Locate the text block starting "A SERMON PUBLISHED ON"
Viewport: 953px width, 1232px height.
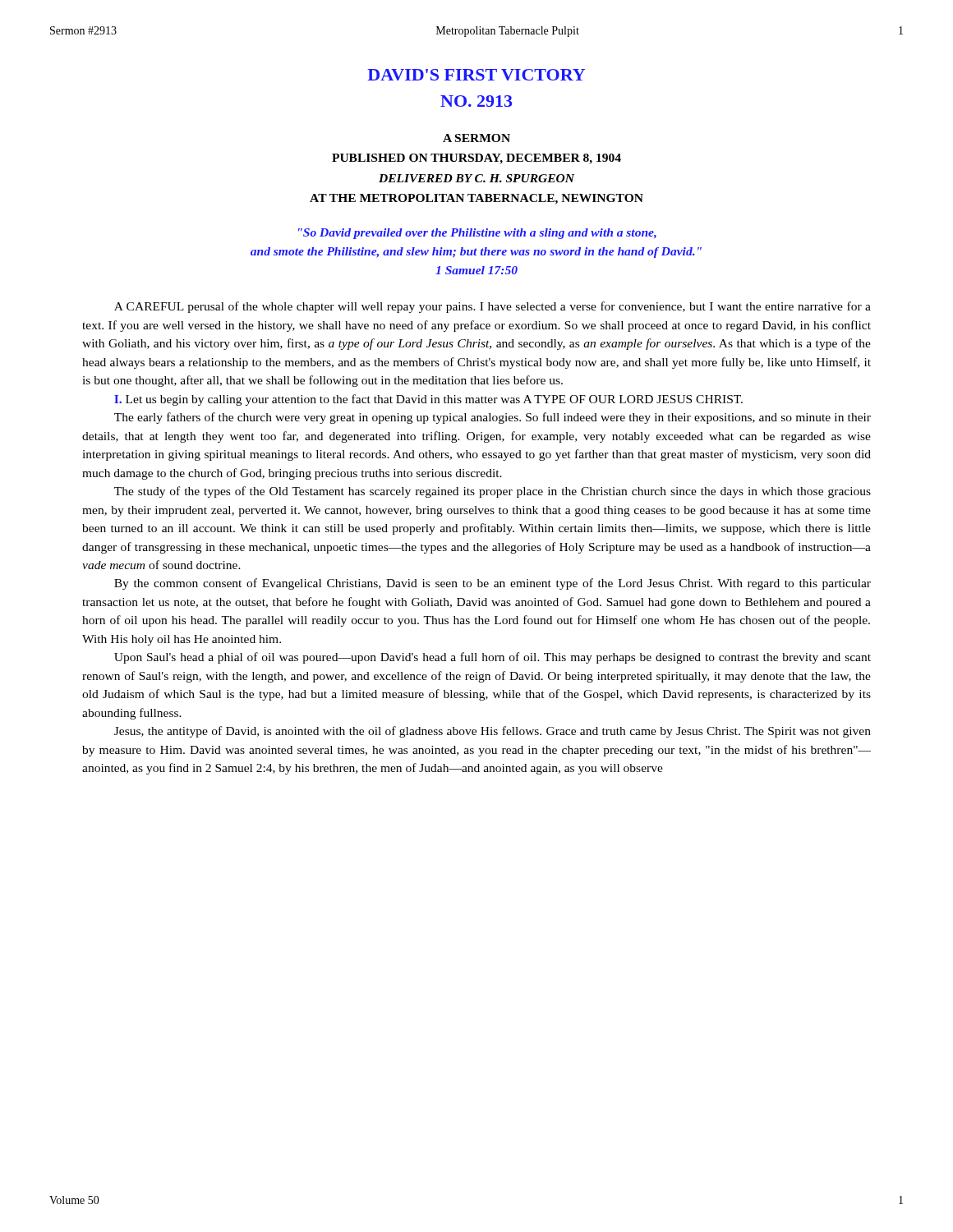476,168
